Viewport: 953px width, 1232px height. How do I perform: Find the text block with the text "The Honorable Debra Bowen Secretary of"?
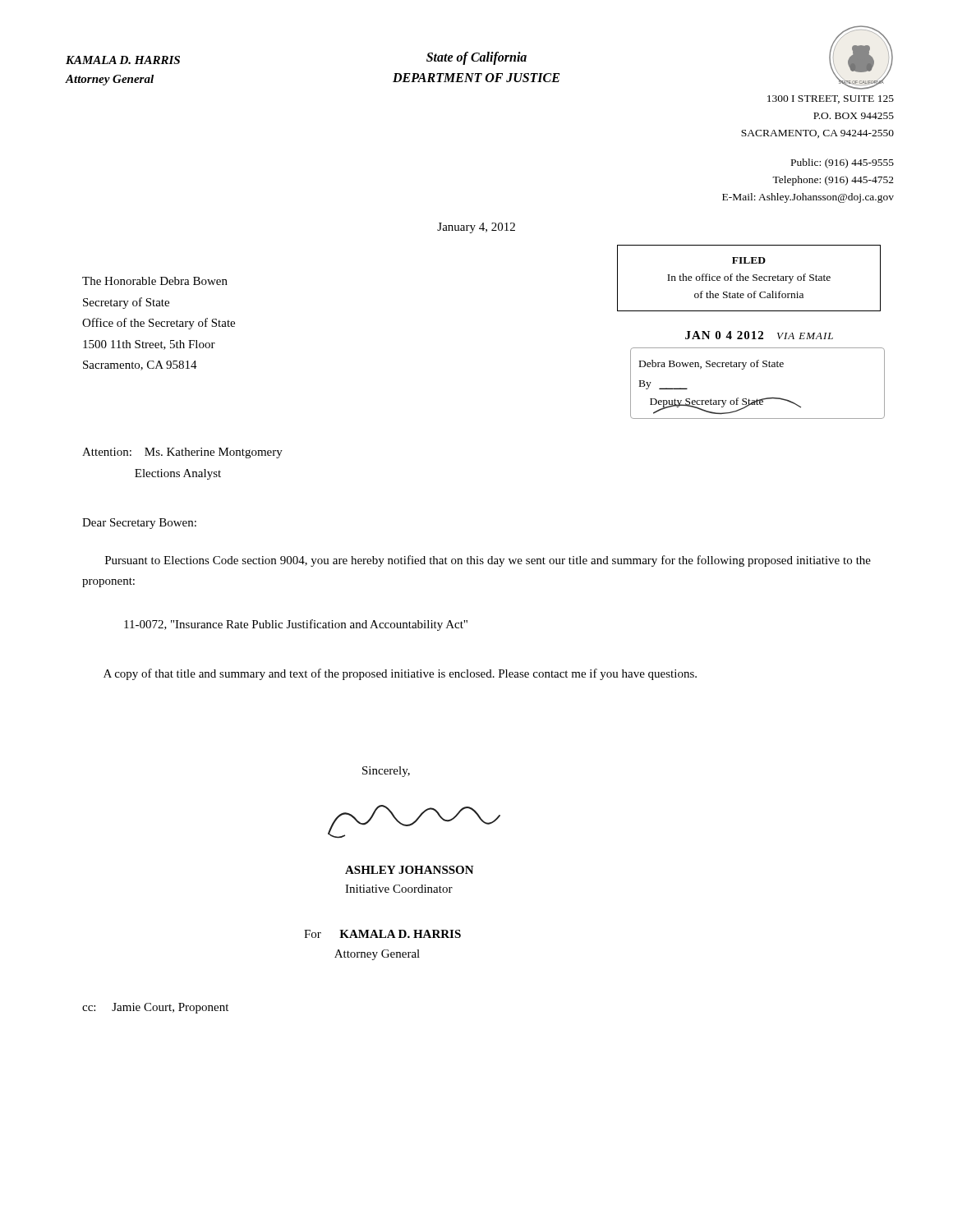point(159,323)
